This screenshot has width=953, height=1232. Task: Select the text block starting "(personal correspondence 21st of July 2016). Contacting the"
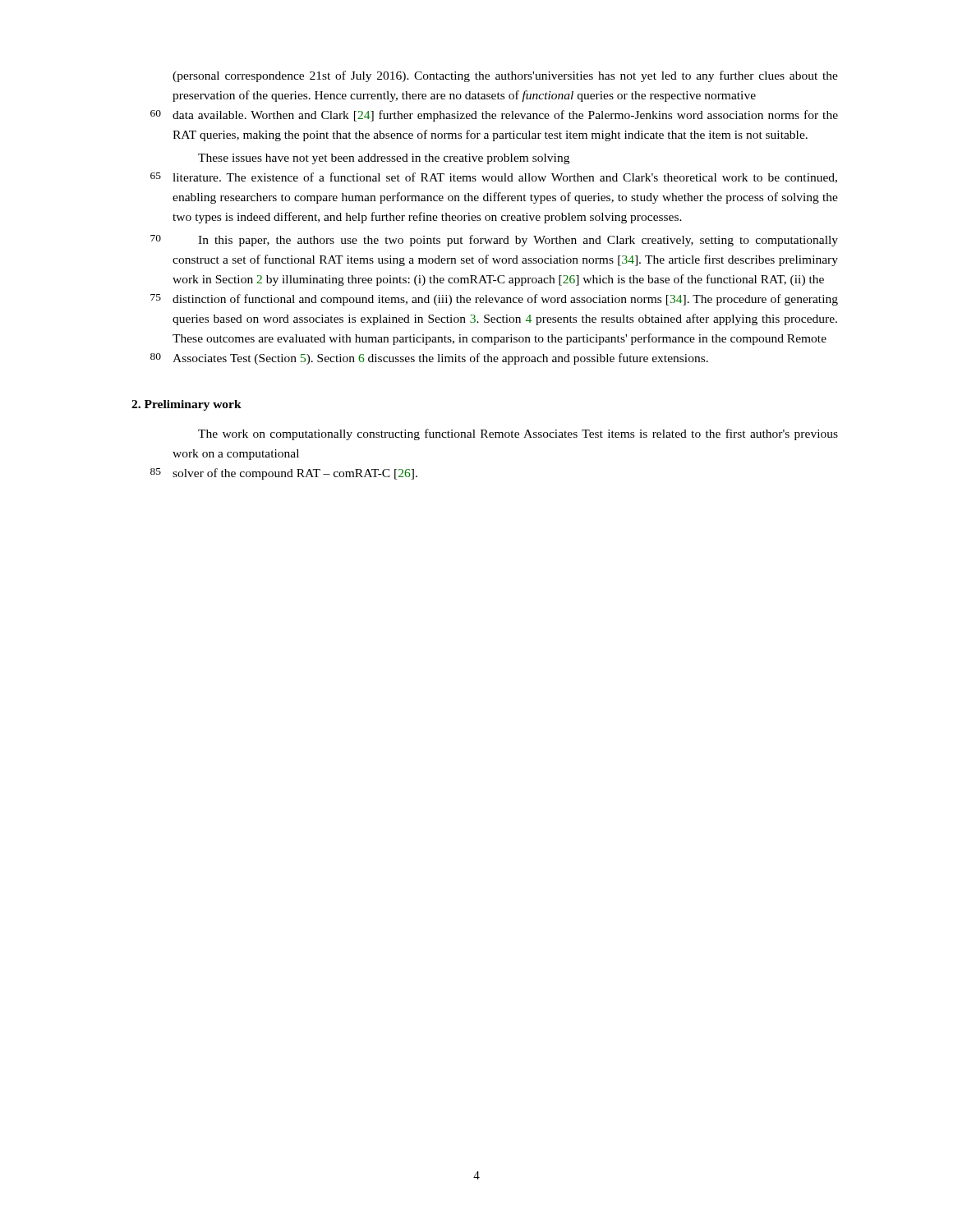tap(485, 105)
